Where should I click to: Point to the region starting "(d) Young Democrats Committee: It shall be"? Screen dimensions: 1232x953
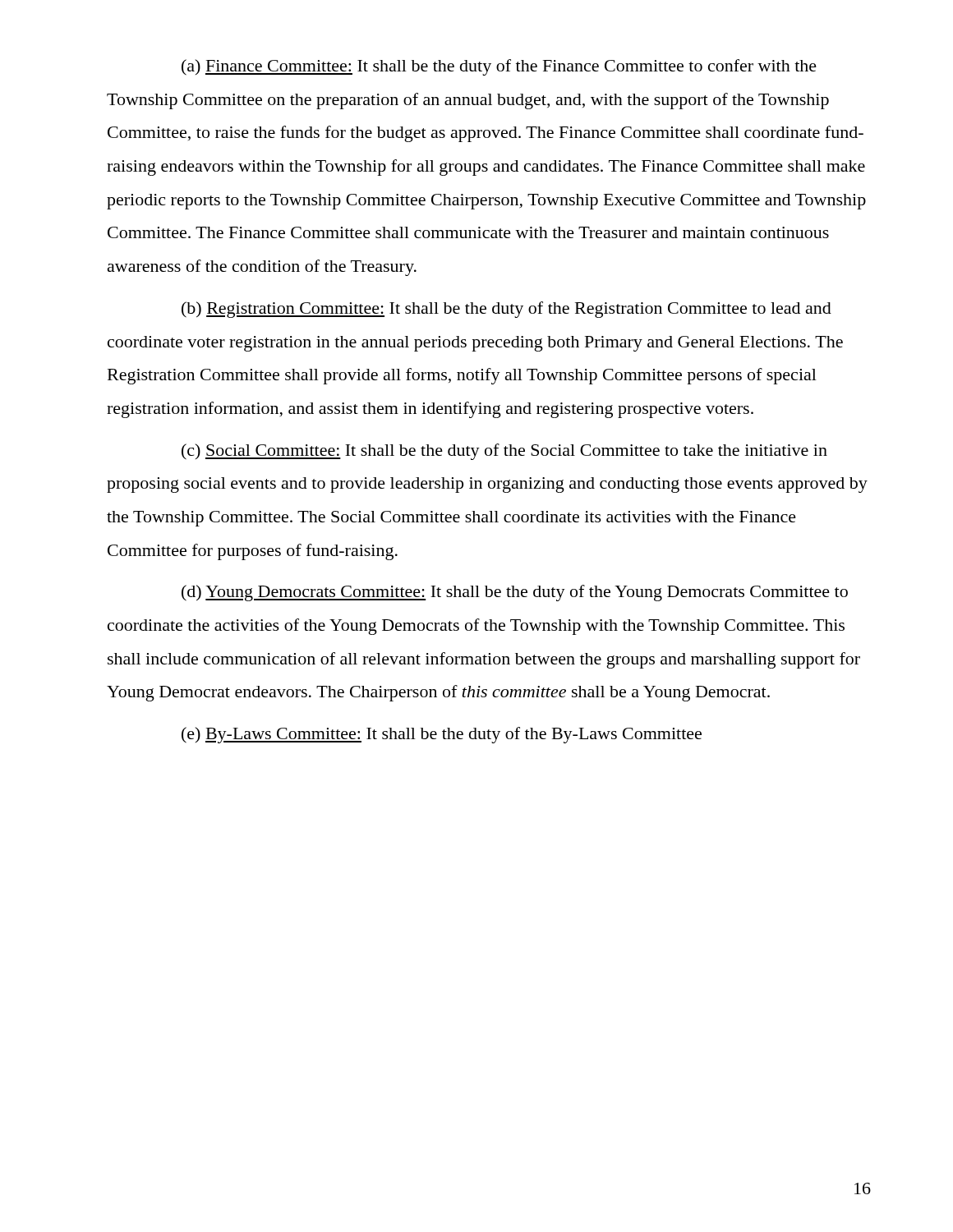coord(484,641)
